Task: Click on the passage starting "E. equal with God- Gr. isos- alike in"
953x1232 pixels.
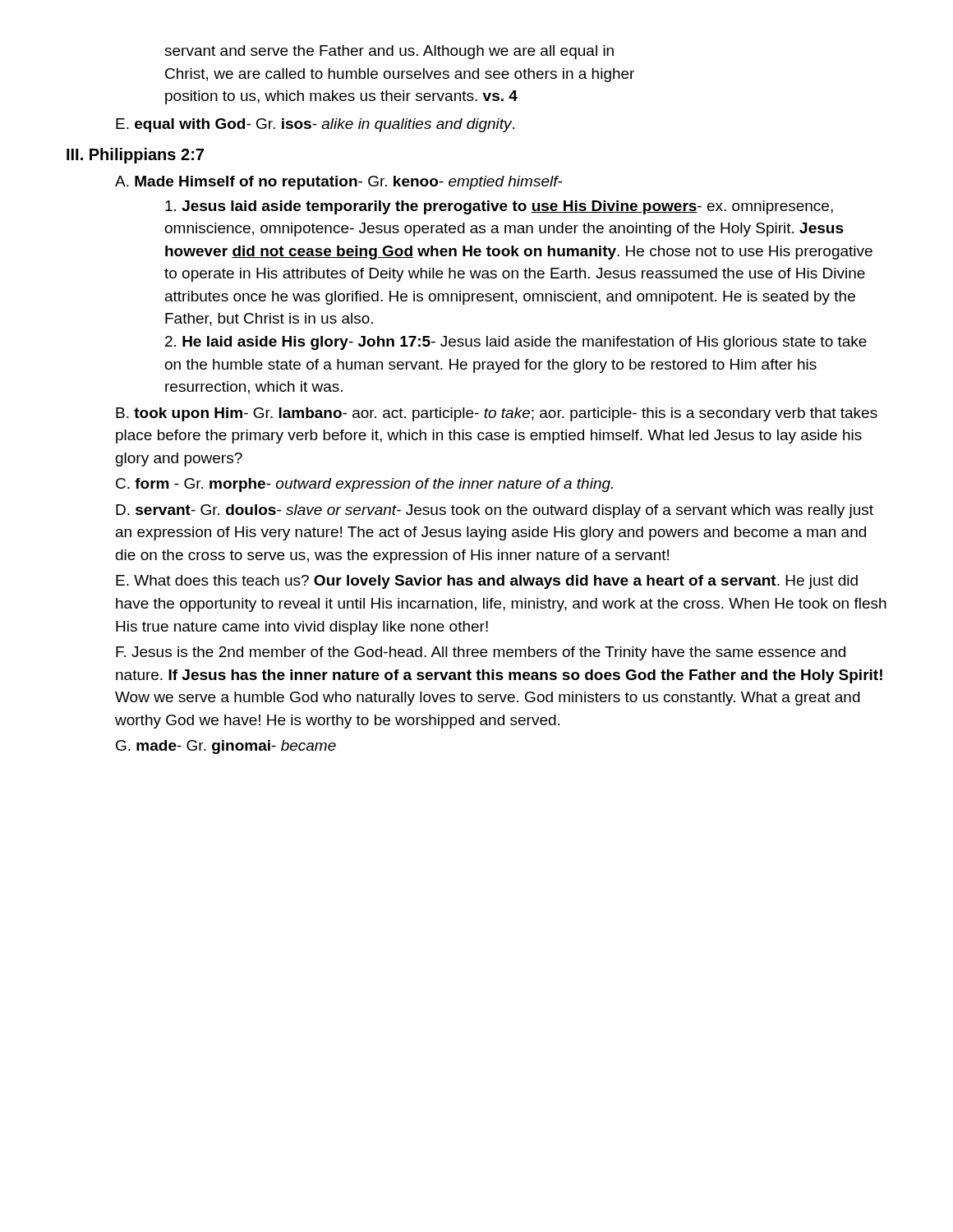Action: tap(315, 123)
